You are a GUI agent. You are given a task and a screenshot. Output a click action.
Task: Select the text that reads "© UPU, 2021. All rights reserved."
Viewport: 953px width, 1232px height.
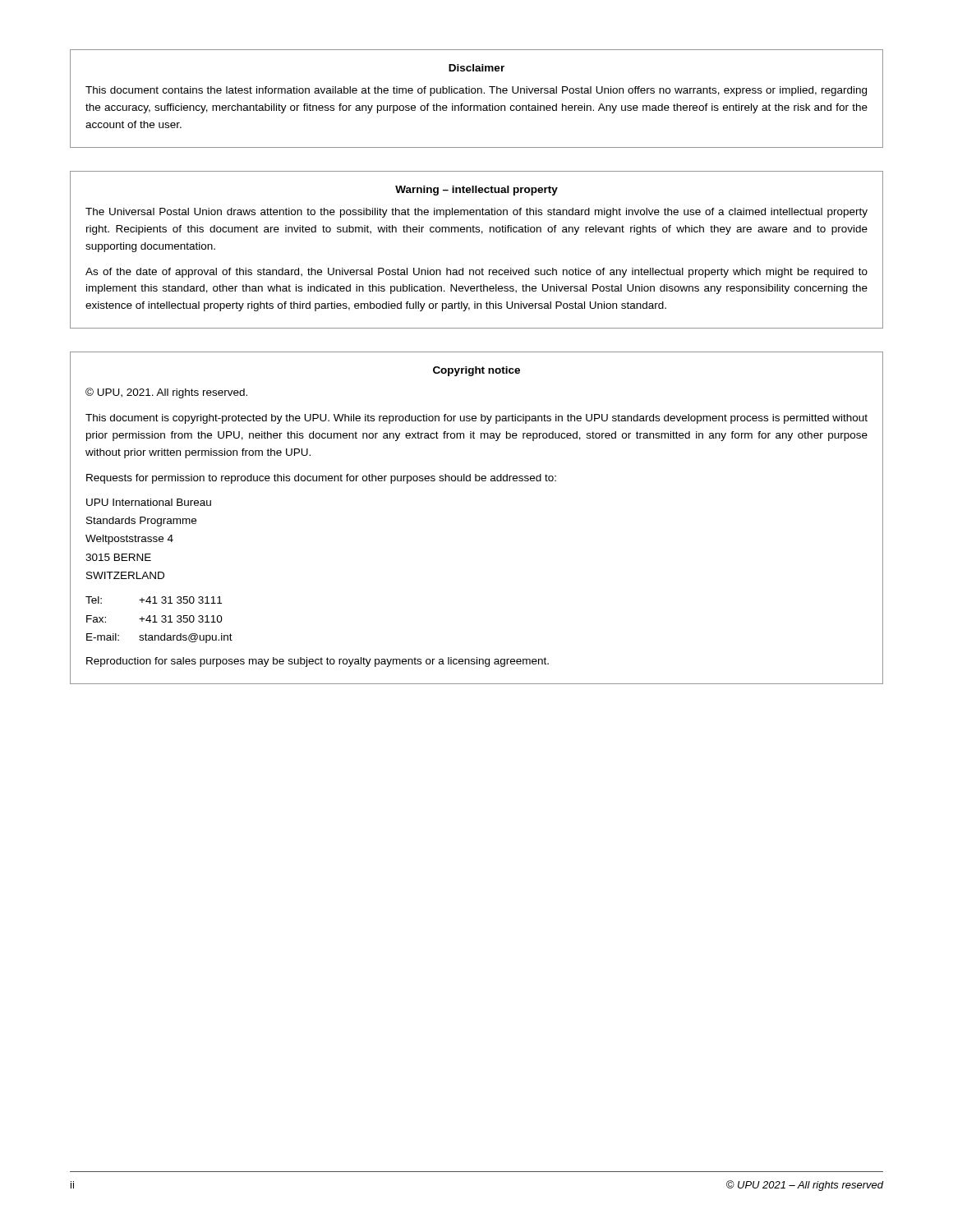tap(167, 392)
